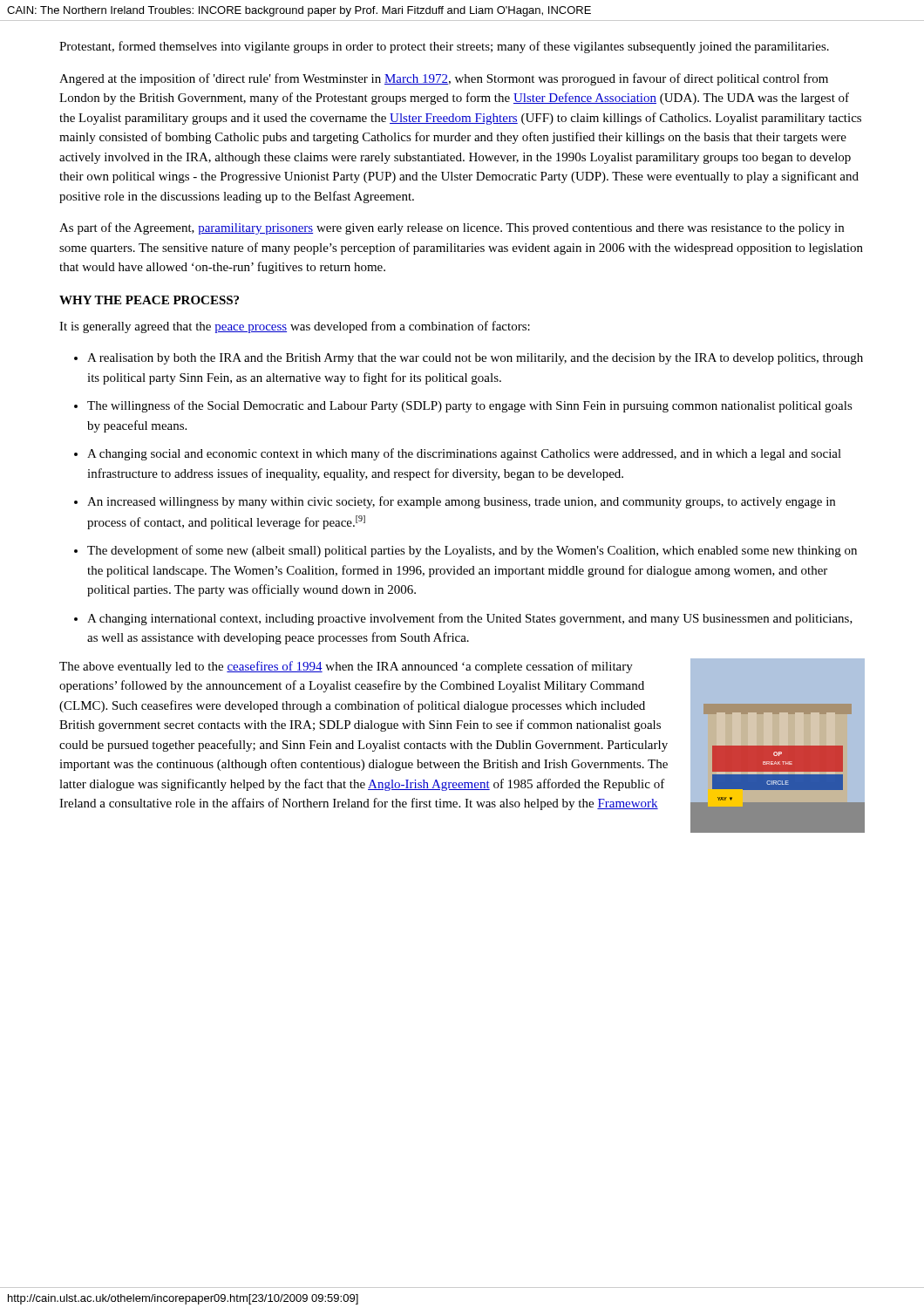Point to the block beginning "The above eventually led"

[x=367, y=735]
